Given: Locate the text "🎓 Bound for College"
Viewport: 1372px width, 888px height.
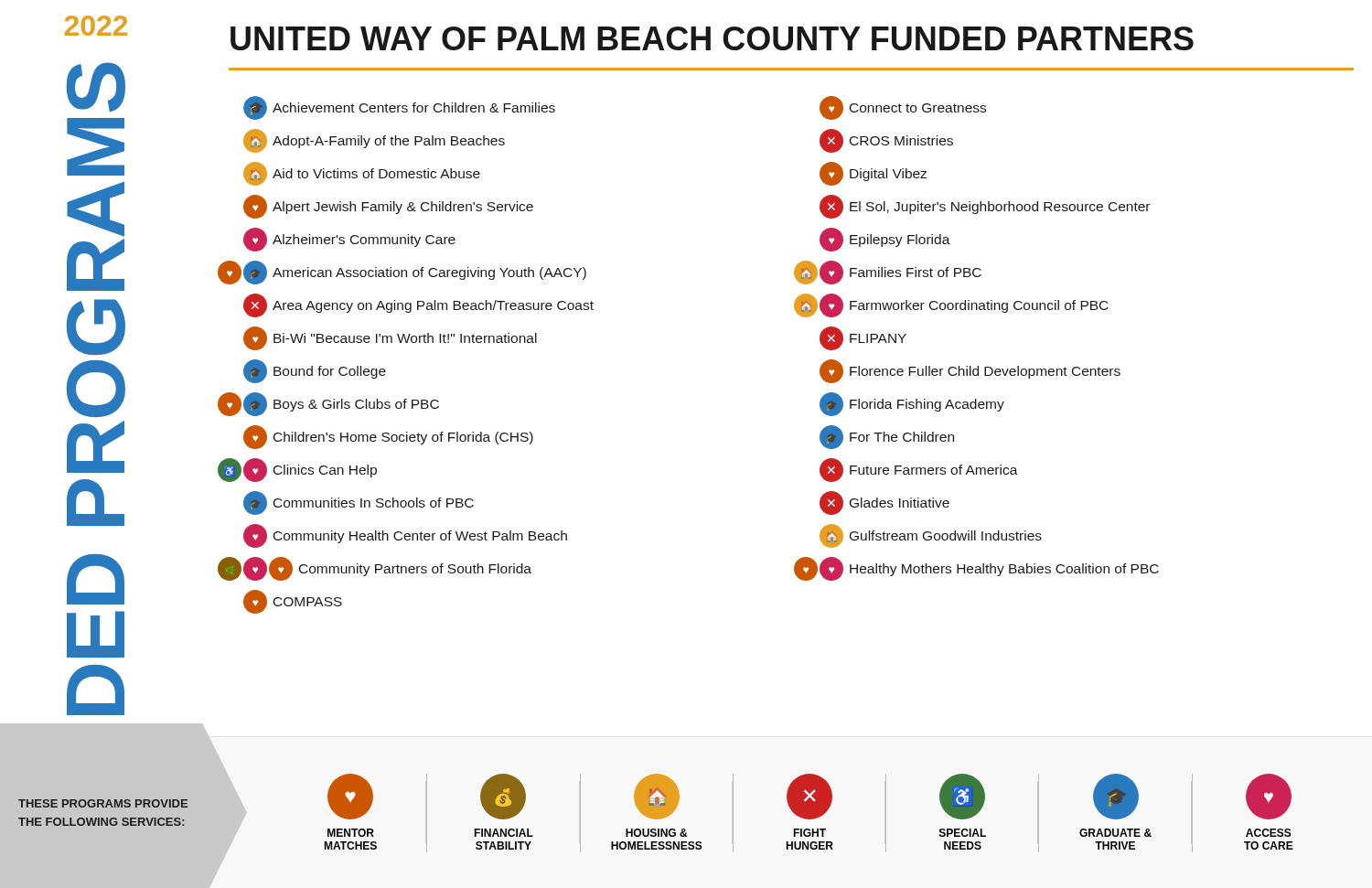Looking at the screenshot, I should tap(302, 371).
